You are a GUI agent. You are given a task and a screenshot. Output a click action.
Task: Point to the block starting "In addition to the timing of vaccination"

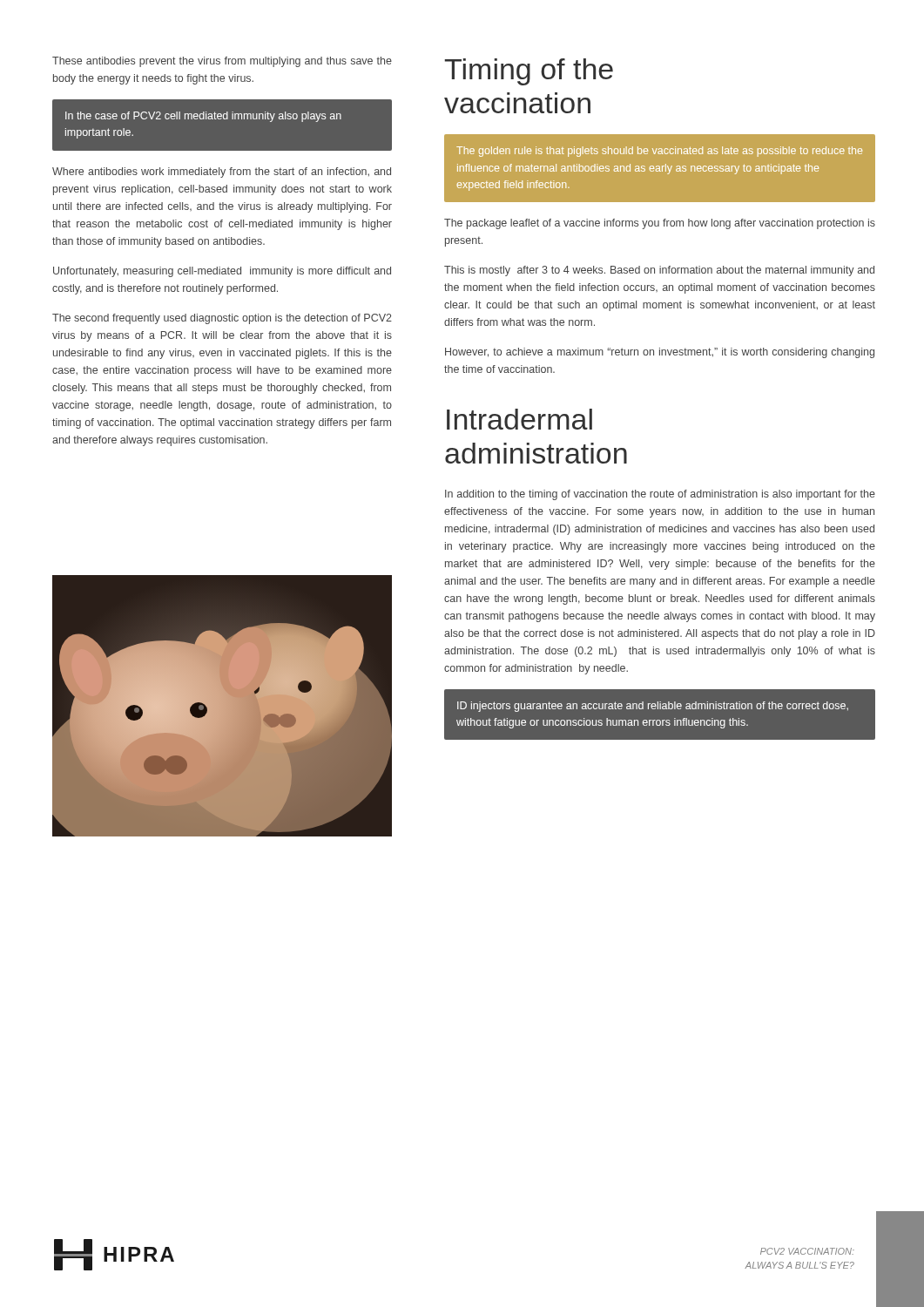point(660,581)
